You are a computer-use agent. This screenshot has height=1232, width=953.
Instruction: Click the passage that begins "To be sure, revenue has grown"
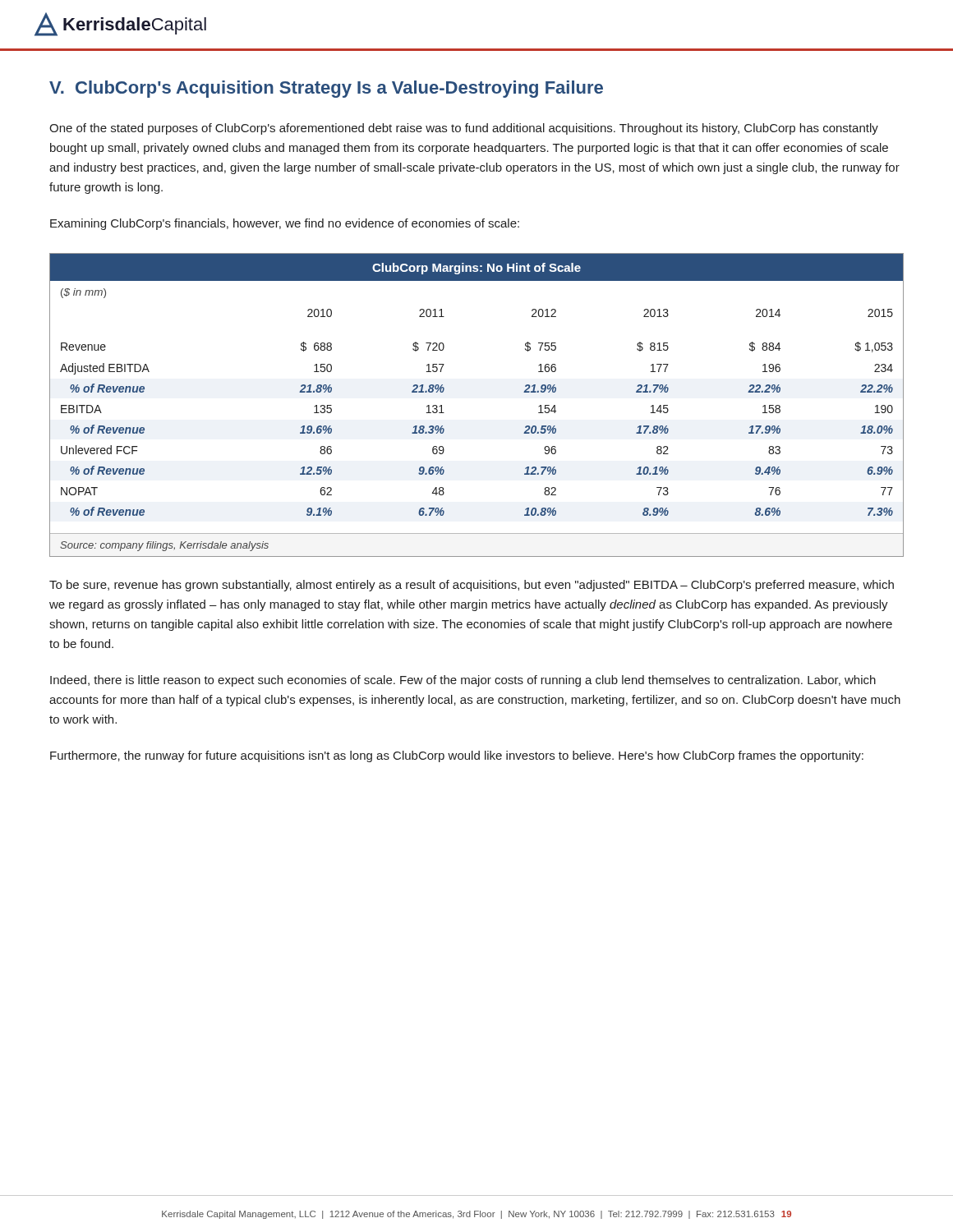pos(472,614)
